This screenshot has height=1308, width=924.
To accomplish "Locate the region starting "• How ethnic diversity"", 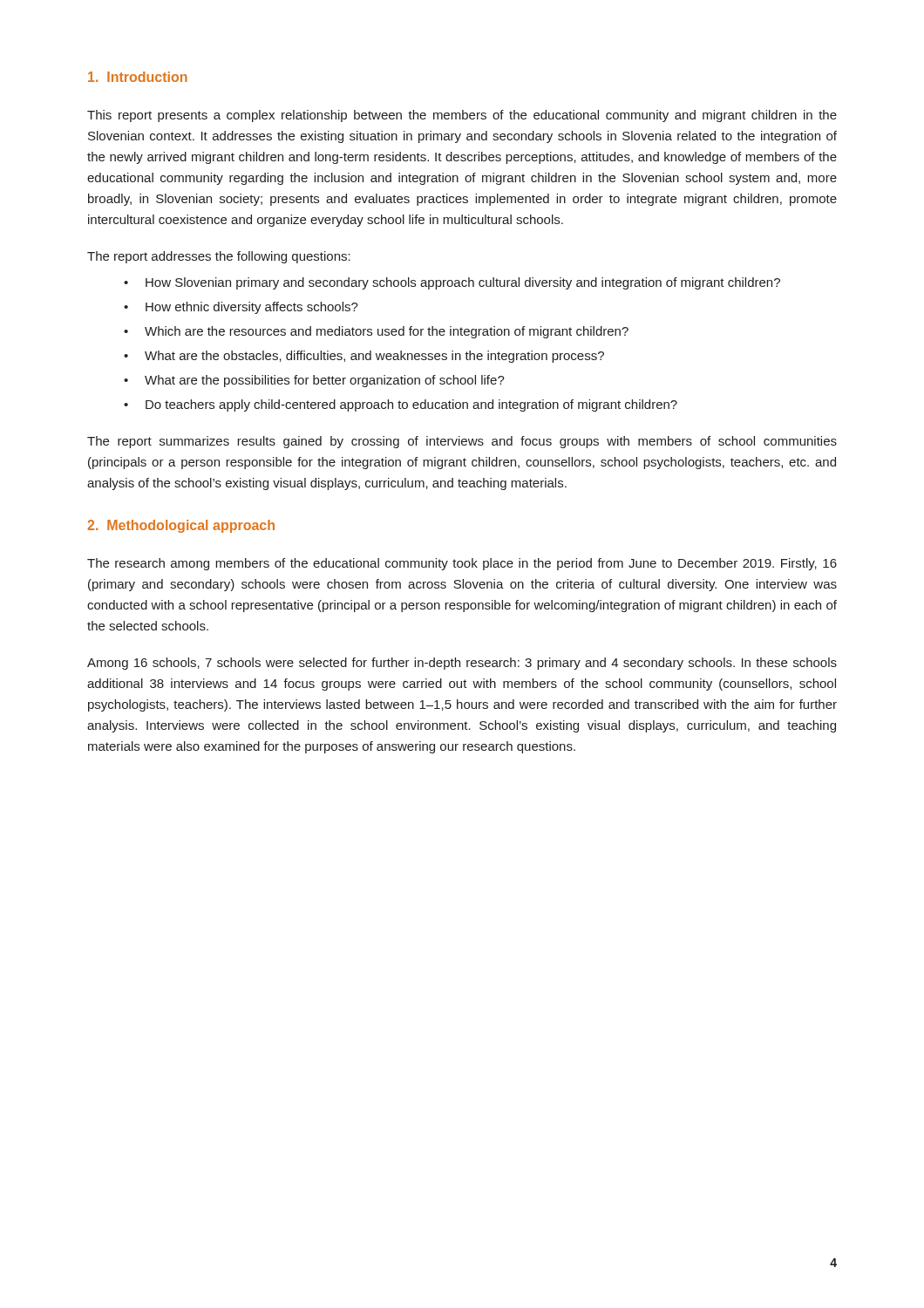I will [241, 308].
